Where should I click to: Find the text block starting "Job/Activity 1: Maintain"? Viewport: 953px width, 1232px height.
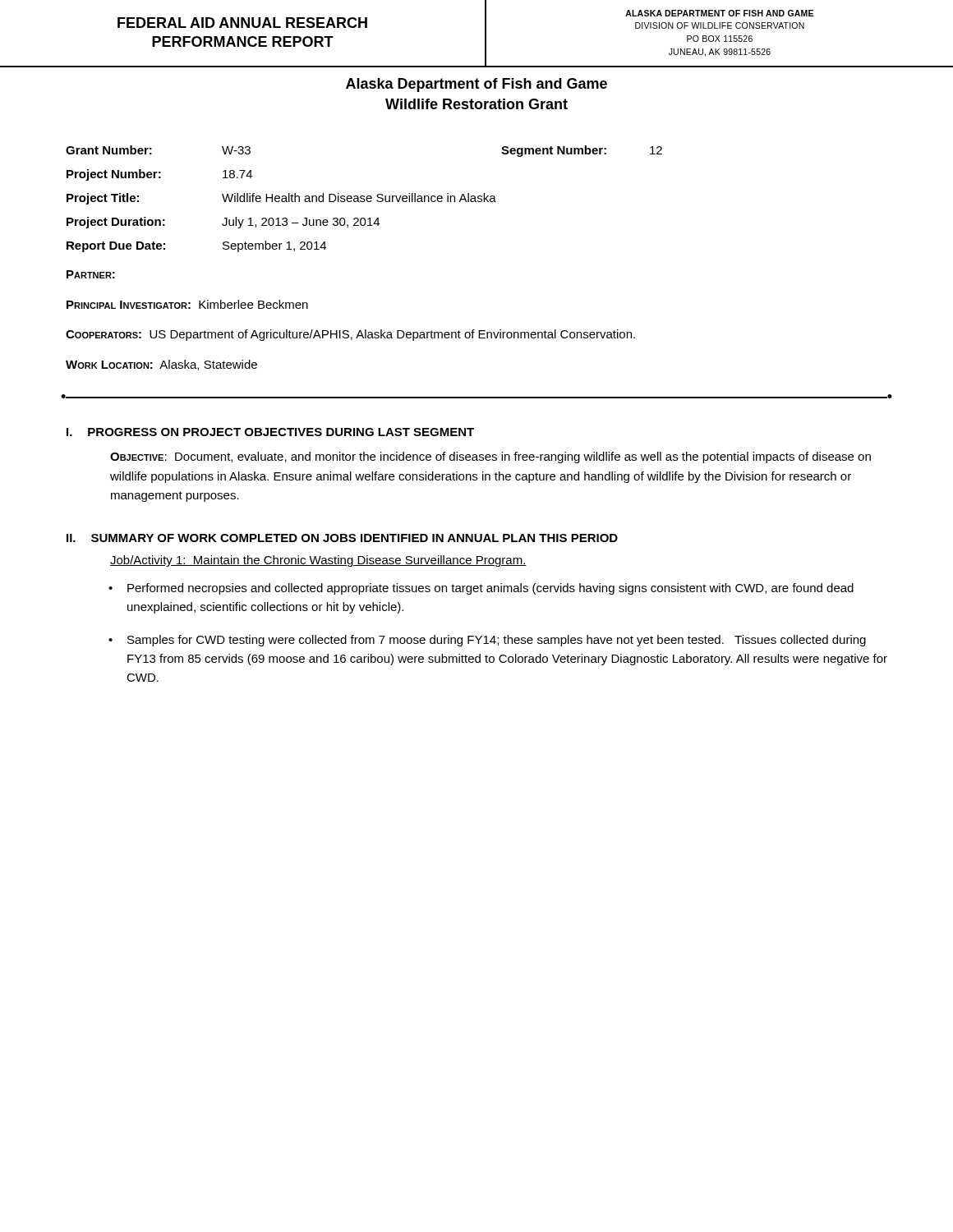click(x=318, y=560)
